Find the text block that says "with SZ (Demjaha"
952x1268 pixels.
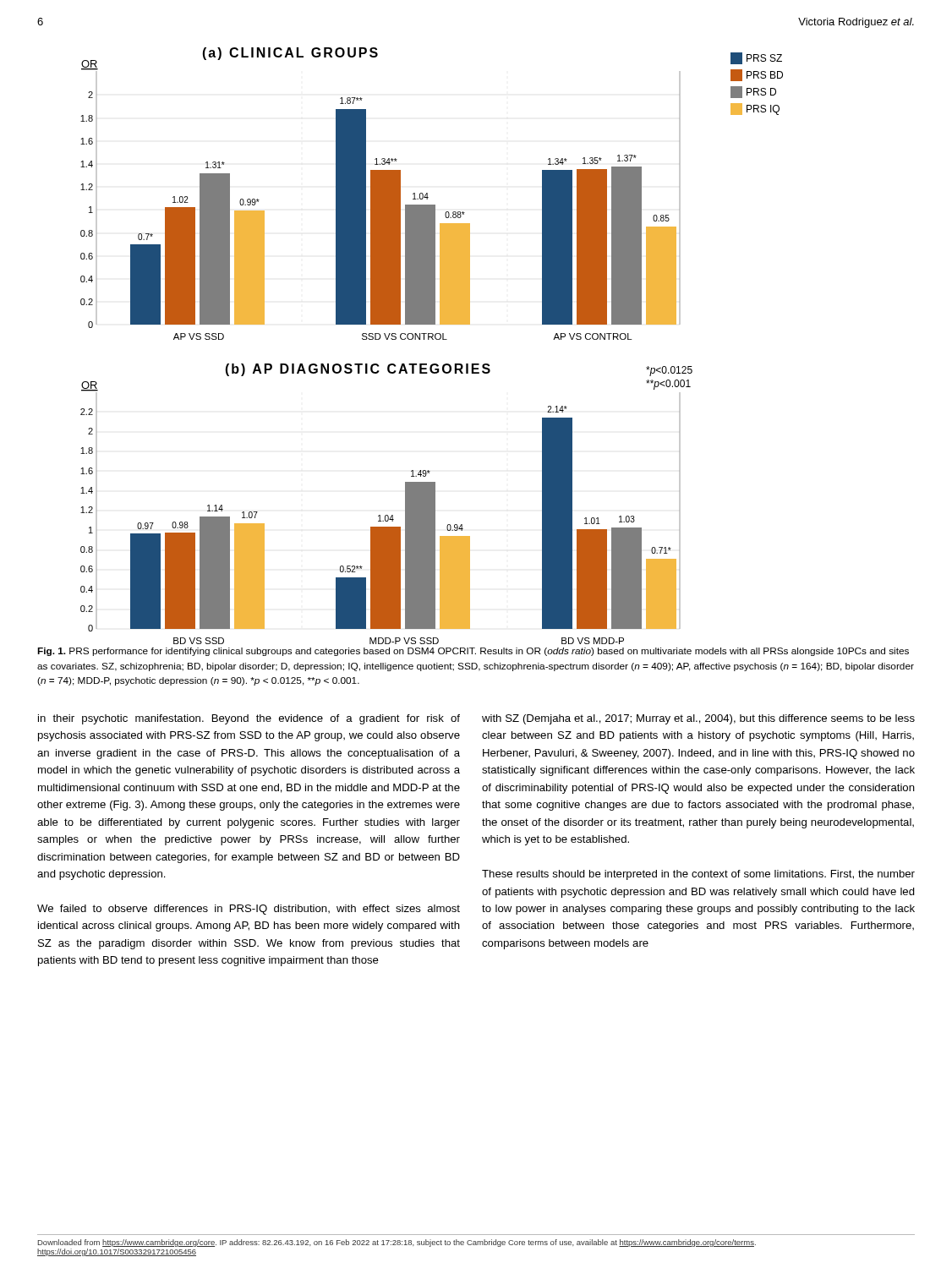pyautogui.click(x=698, y=830)
